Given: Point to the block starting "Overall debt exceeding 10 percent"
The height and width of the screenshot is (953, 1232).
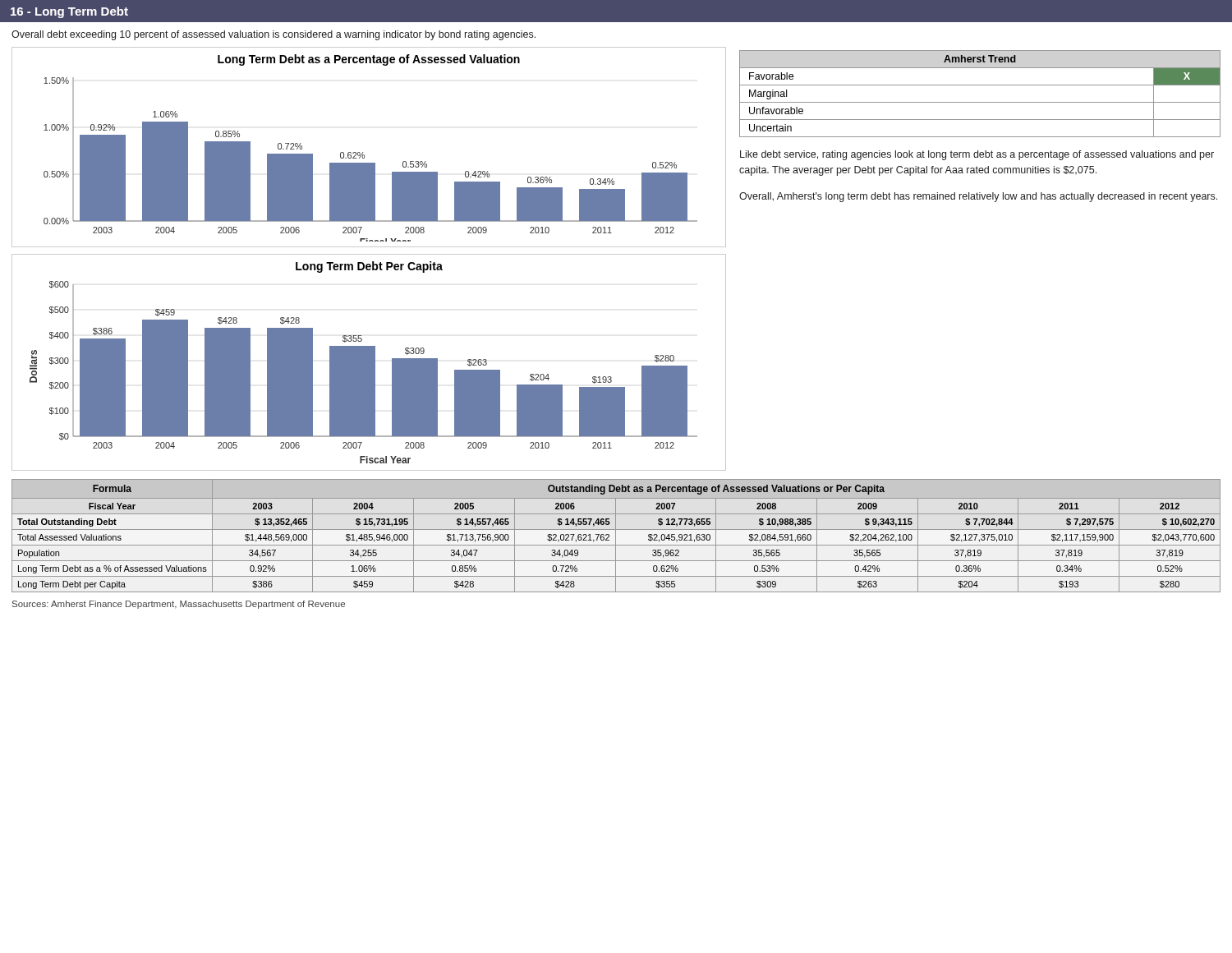Looking at the screenshot, I should (x=274, y=34).
